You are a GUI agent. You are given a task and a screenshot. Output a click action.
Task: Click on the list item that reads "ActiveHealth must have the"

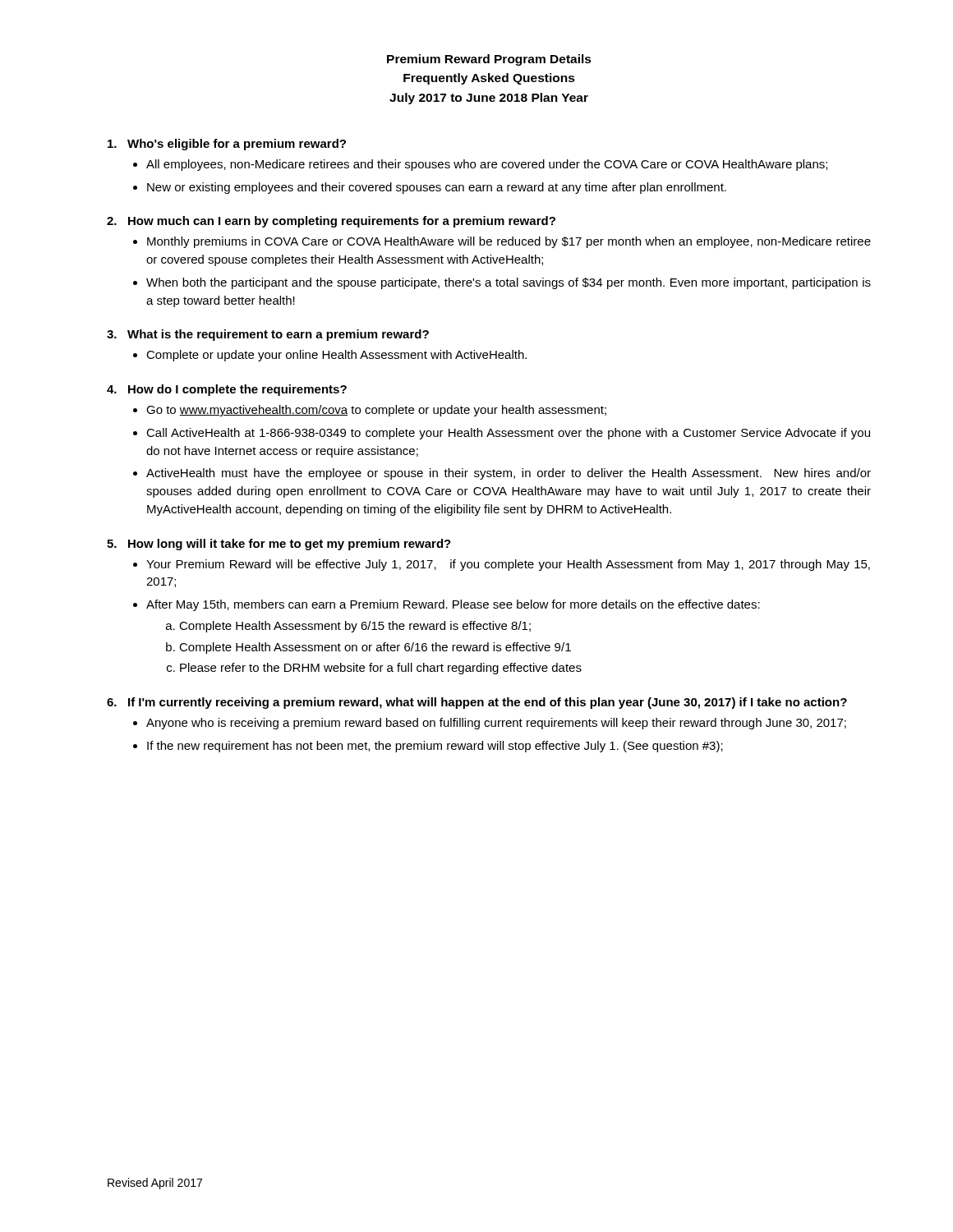pyautogui.click(x=509, y=491)
